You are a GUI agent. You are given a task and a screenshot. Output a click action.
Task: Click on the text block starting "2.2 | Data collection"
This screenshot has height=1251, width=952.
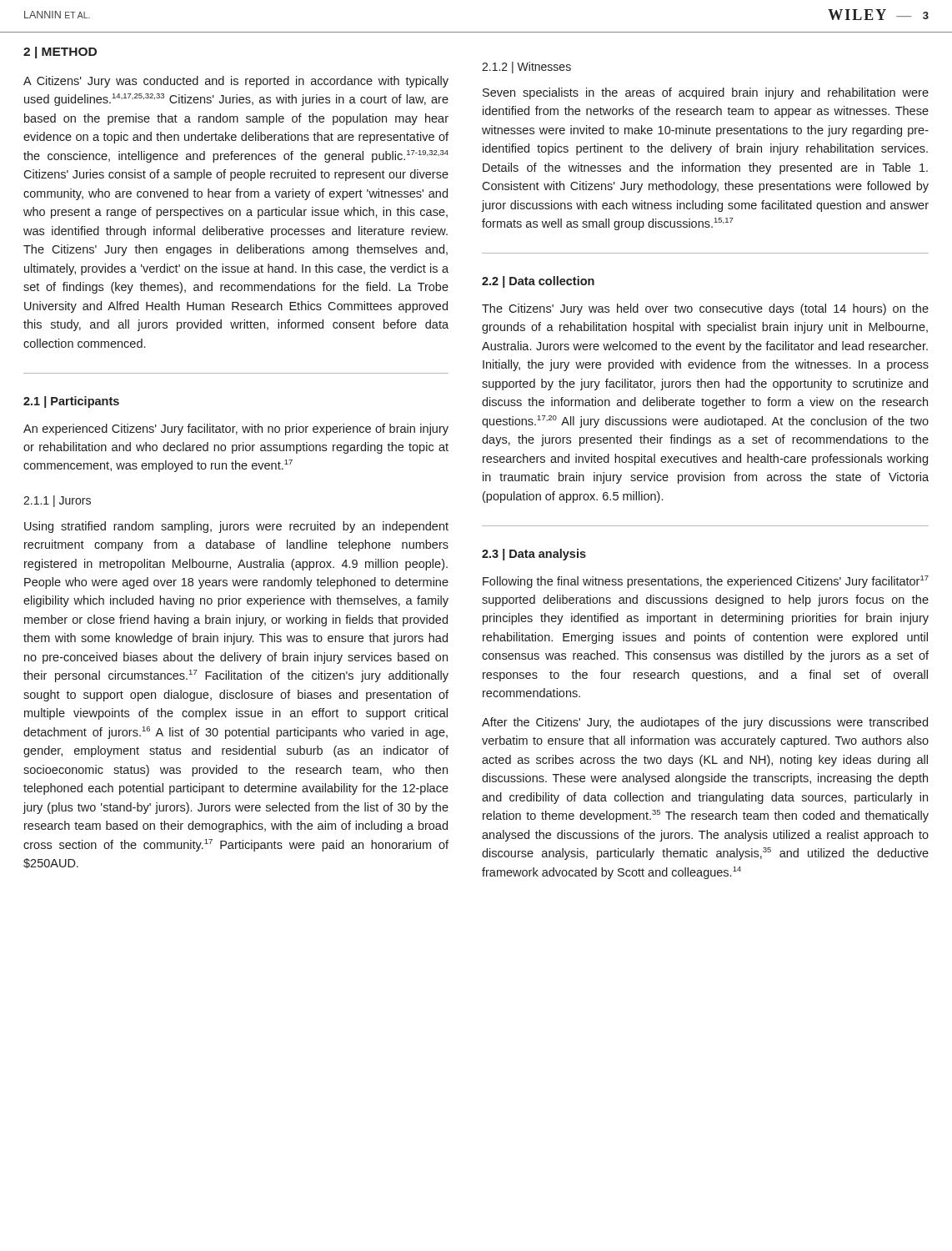point(538,281)
